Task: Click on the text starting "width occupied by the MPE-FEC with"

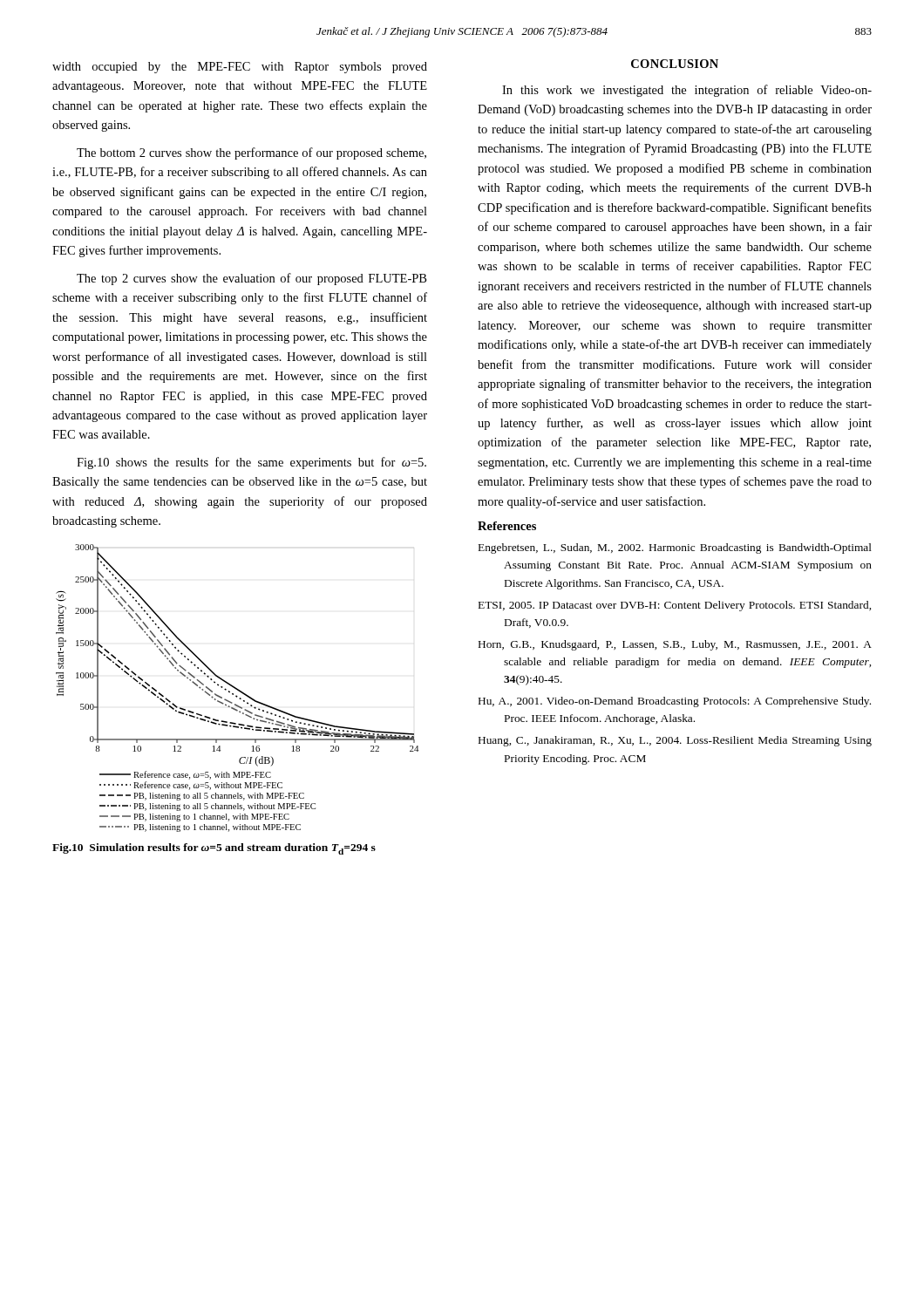Action: [240, 96]
